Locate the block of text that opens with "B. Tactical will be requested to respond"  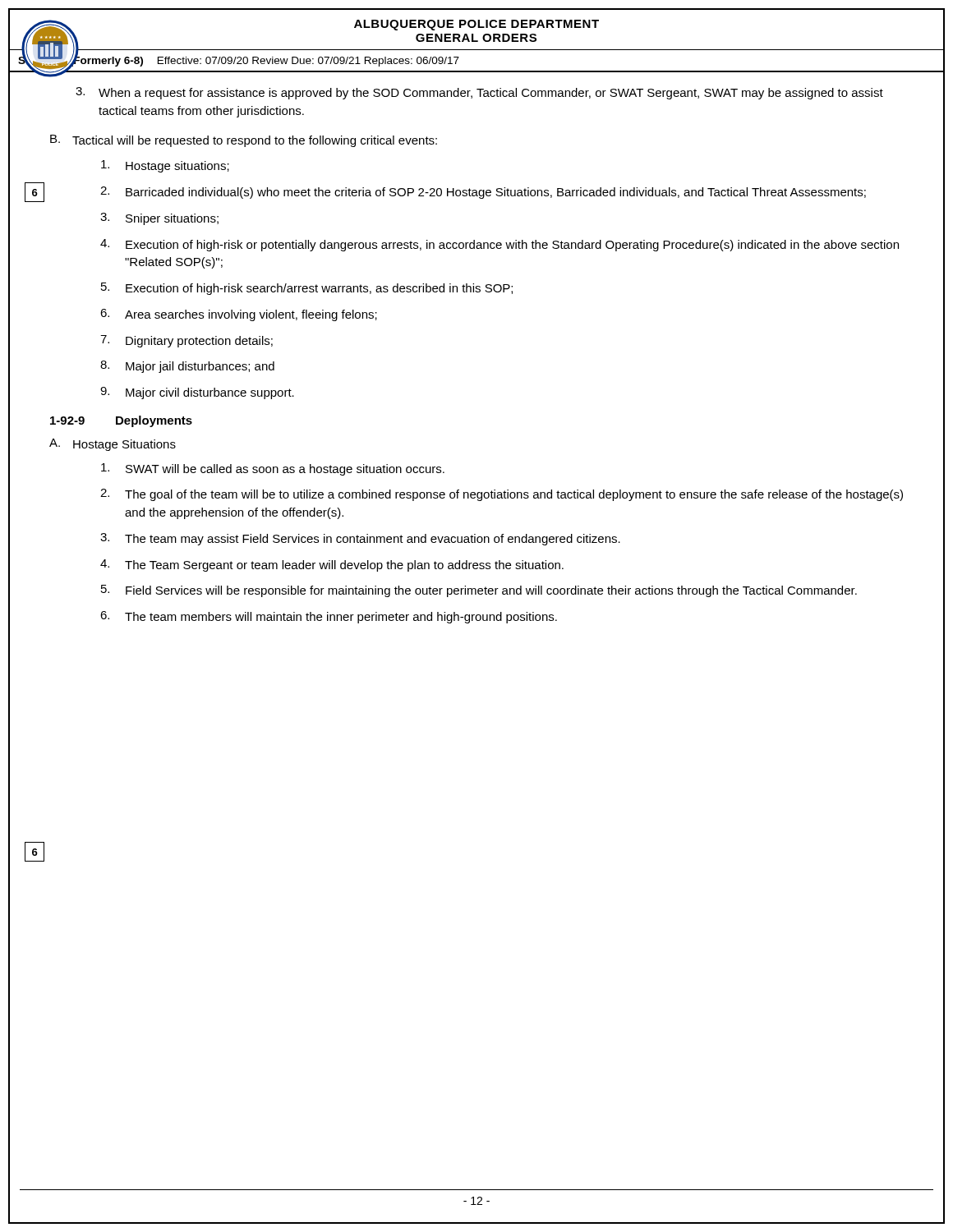pos(244,141)
